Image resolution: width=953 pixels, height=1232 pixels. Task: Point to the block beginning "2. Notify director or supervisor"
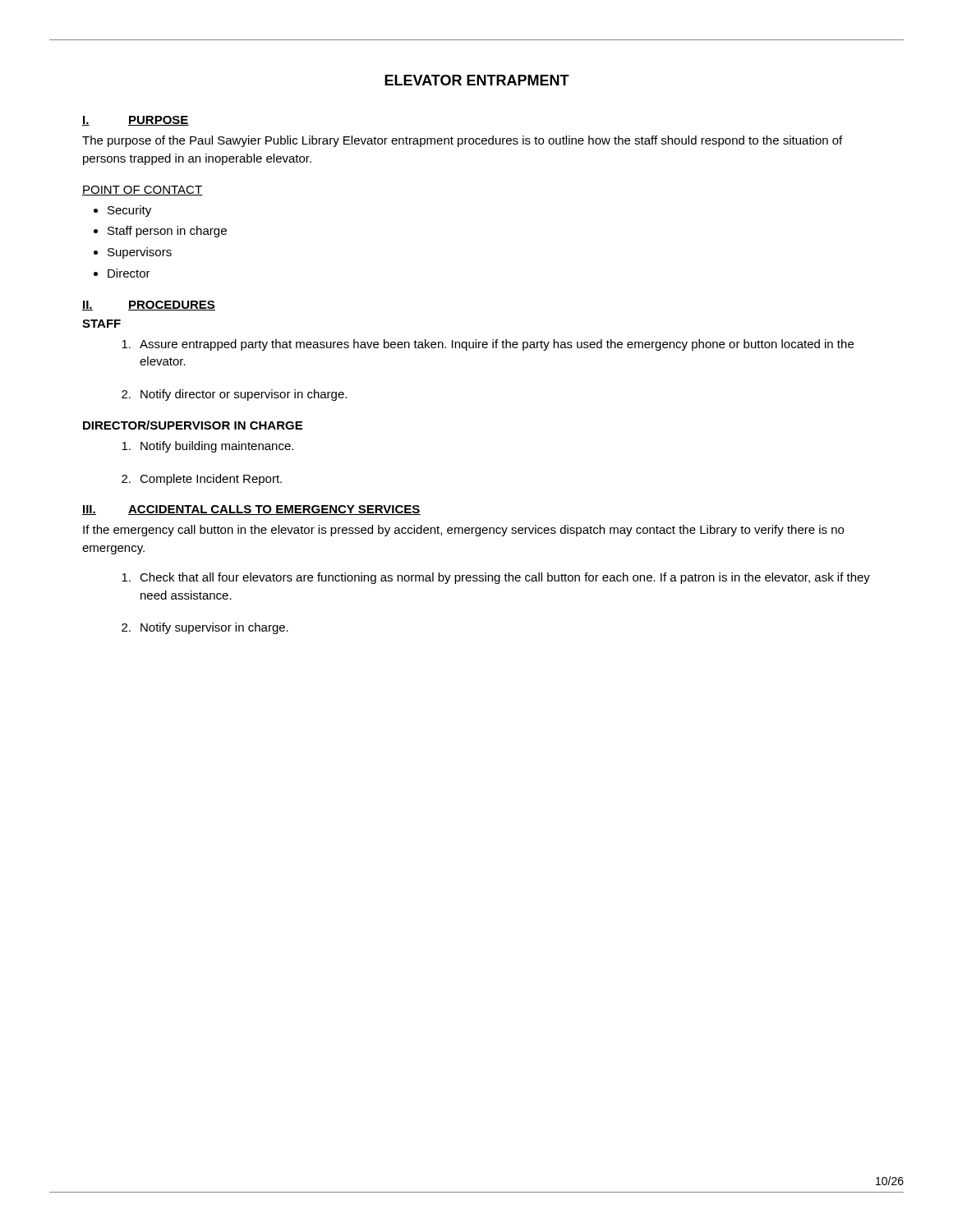pos(234,395)
